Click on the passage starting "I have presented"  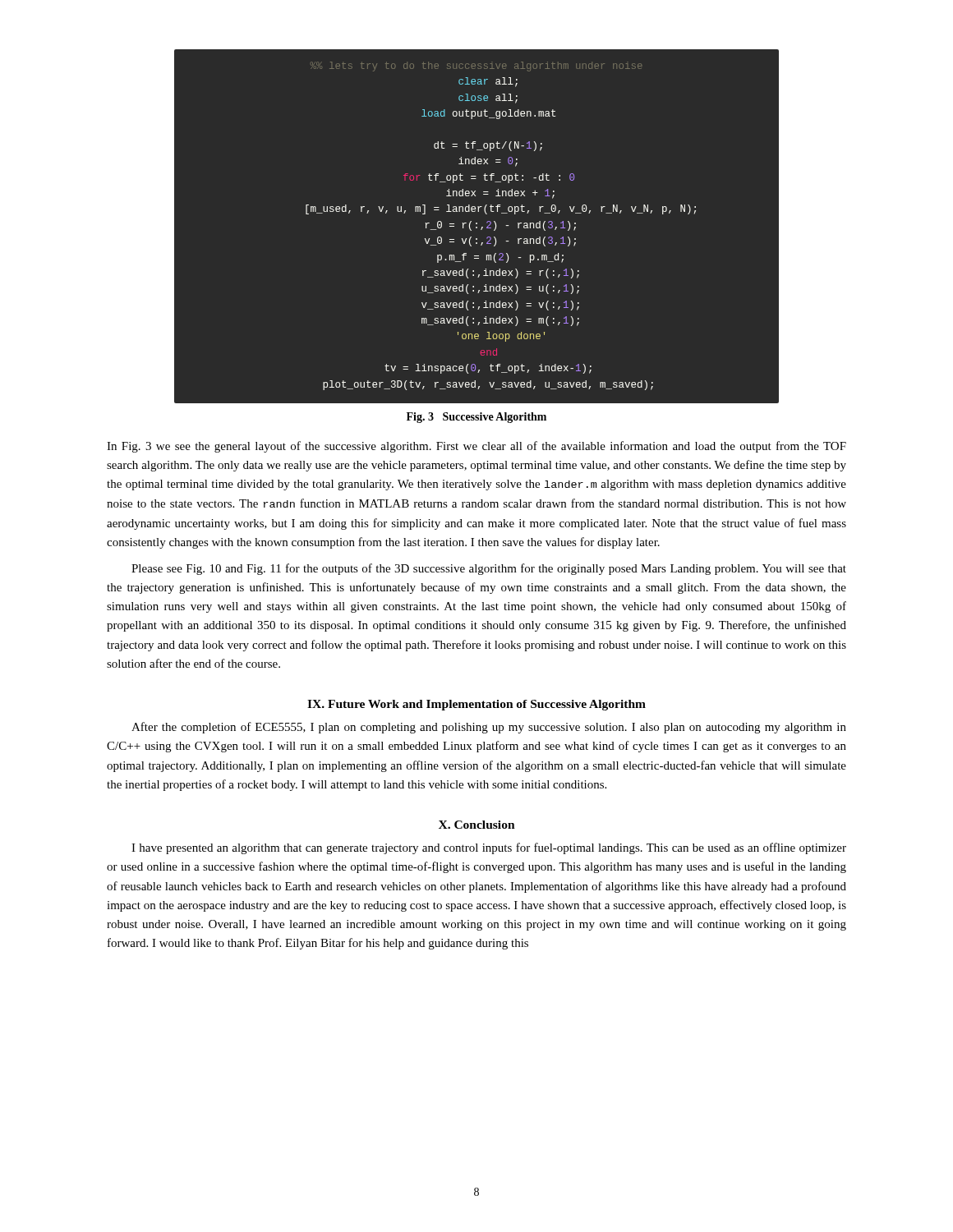[x=476, y=896]
